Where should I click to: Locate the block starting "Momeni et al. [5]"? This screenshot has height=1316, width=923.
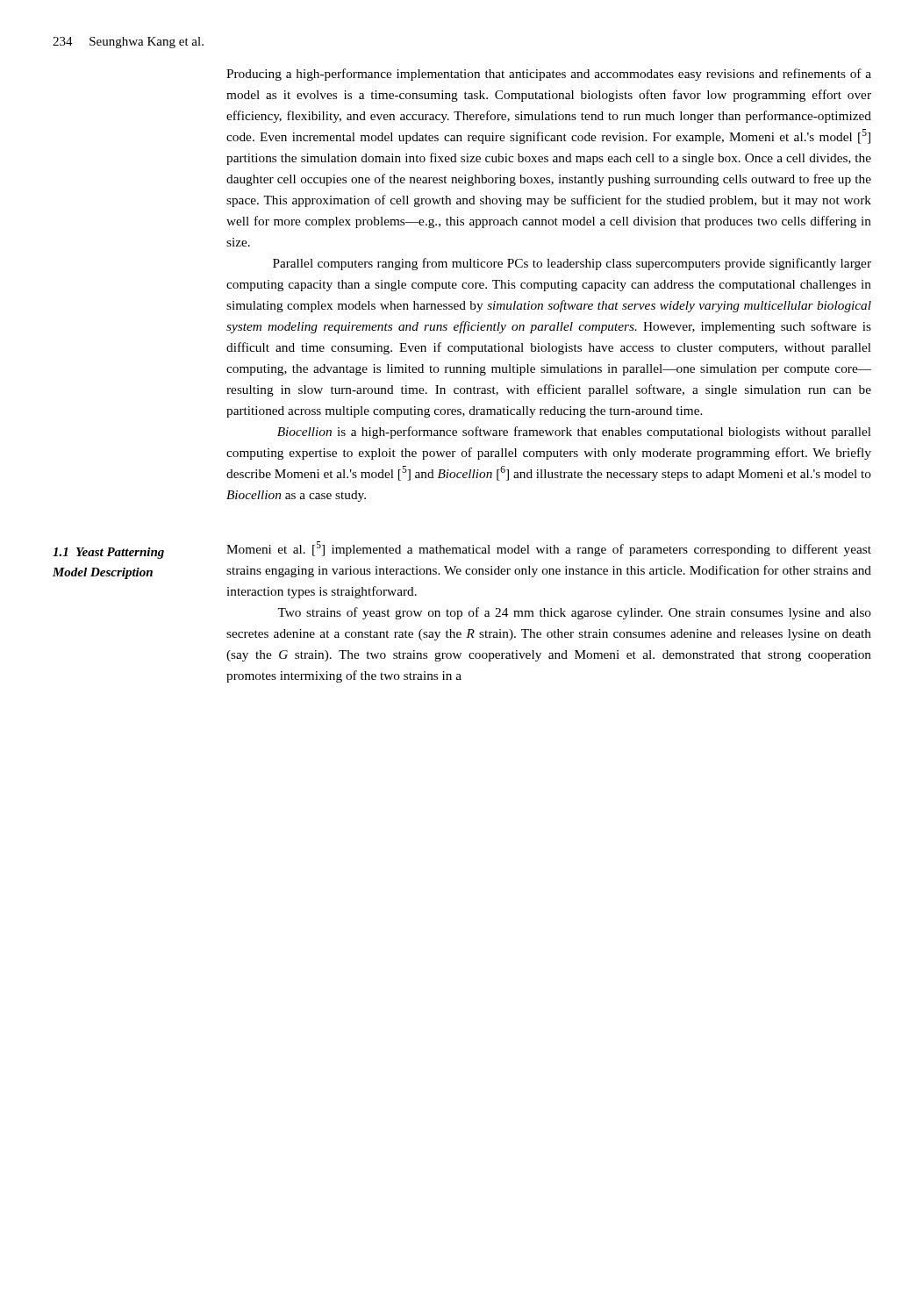[549, 612]
